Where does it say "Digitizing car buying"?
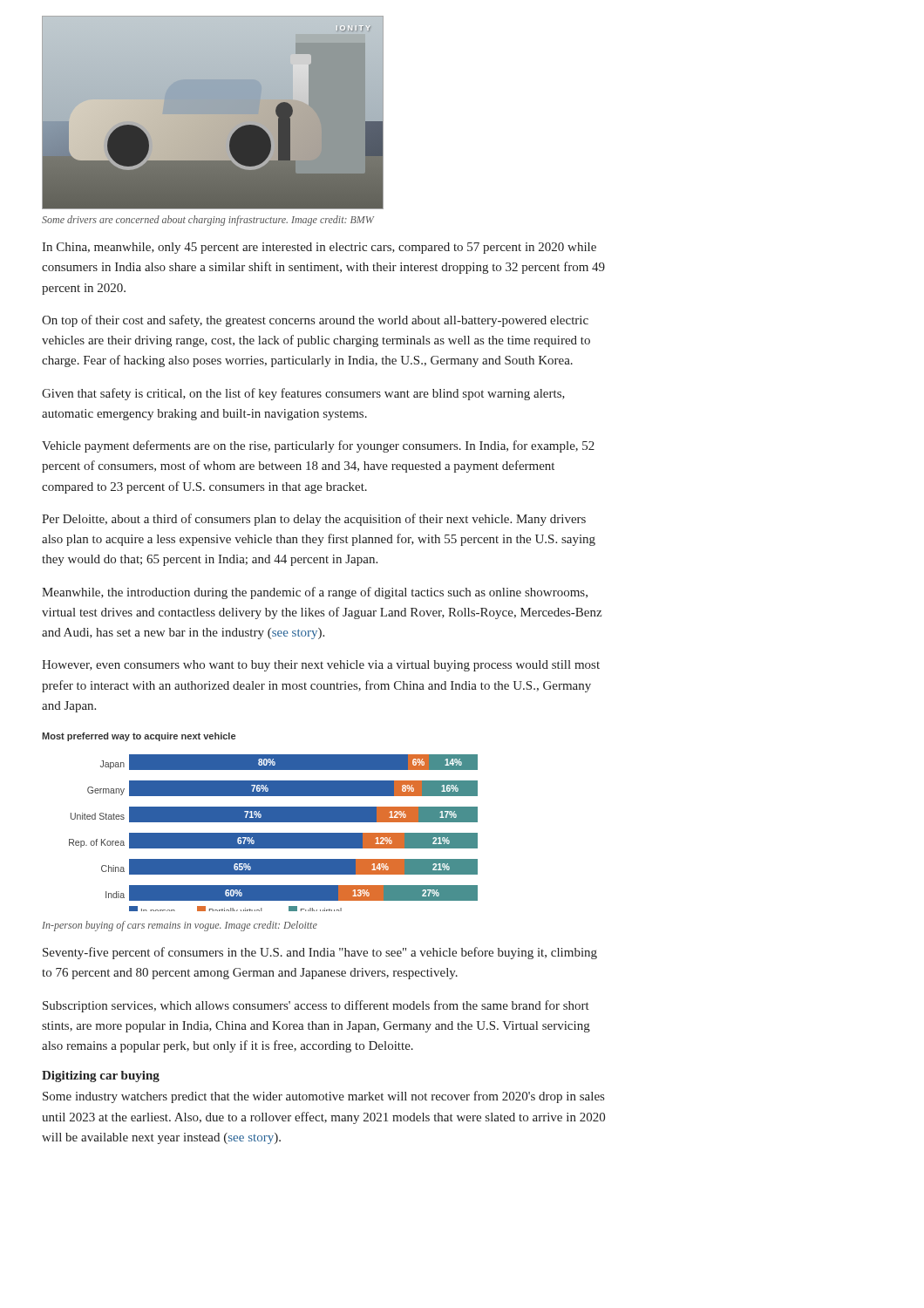924x1308 pixels. point(101,1075)
